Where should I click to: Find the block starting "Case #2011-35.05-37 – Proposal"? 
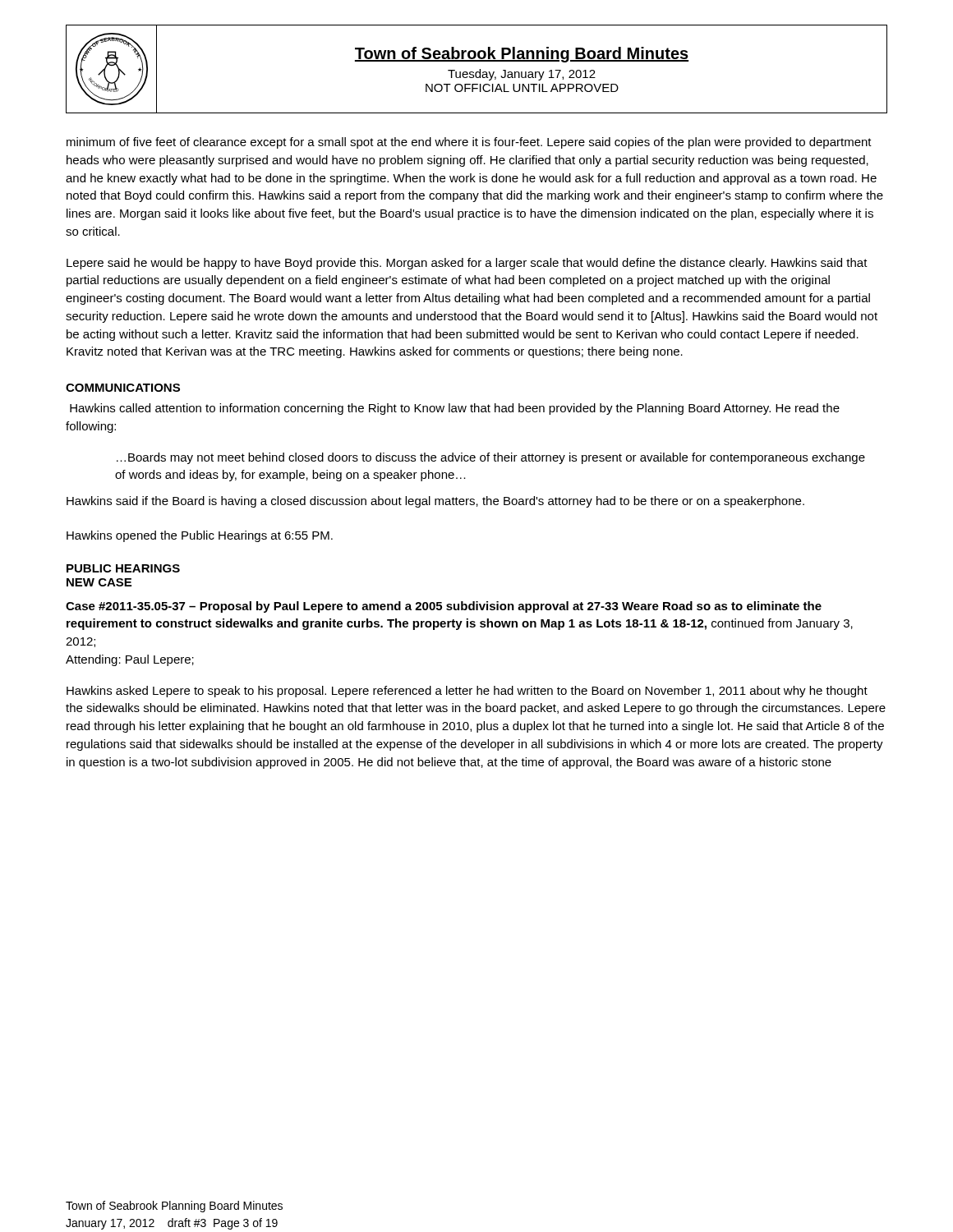[460, 632]
